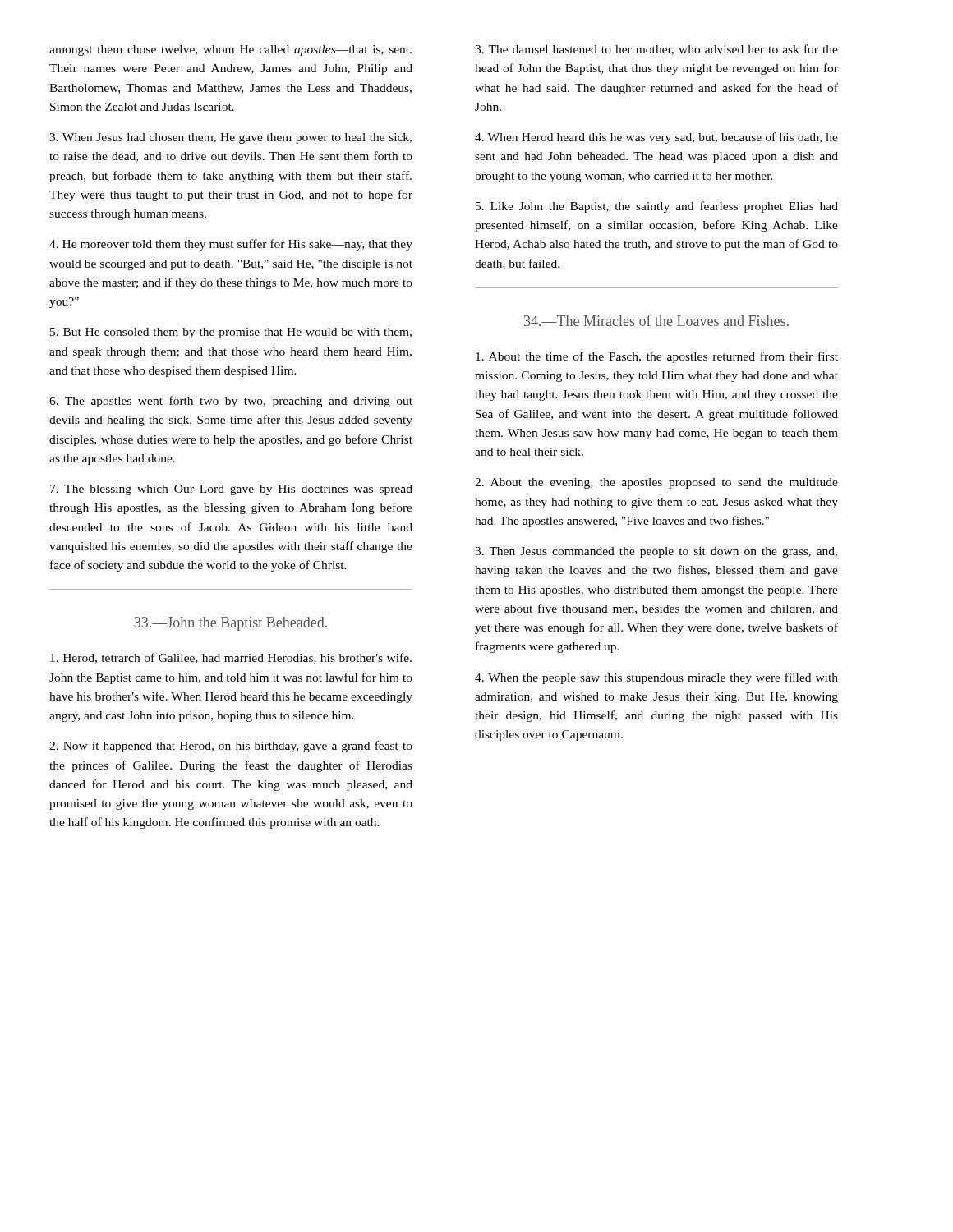Where is the passage that starts "But He consoled them by the"?

(x=231, y=351)
